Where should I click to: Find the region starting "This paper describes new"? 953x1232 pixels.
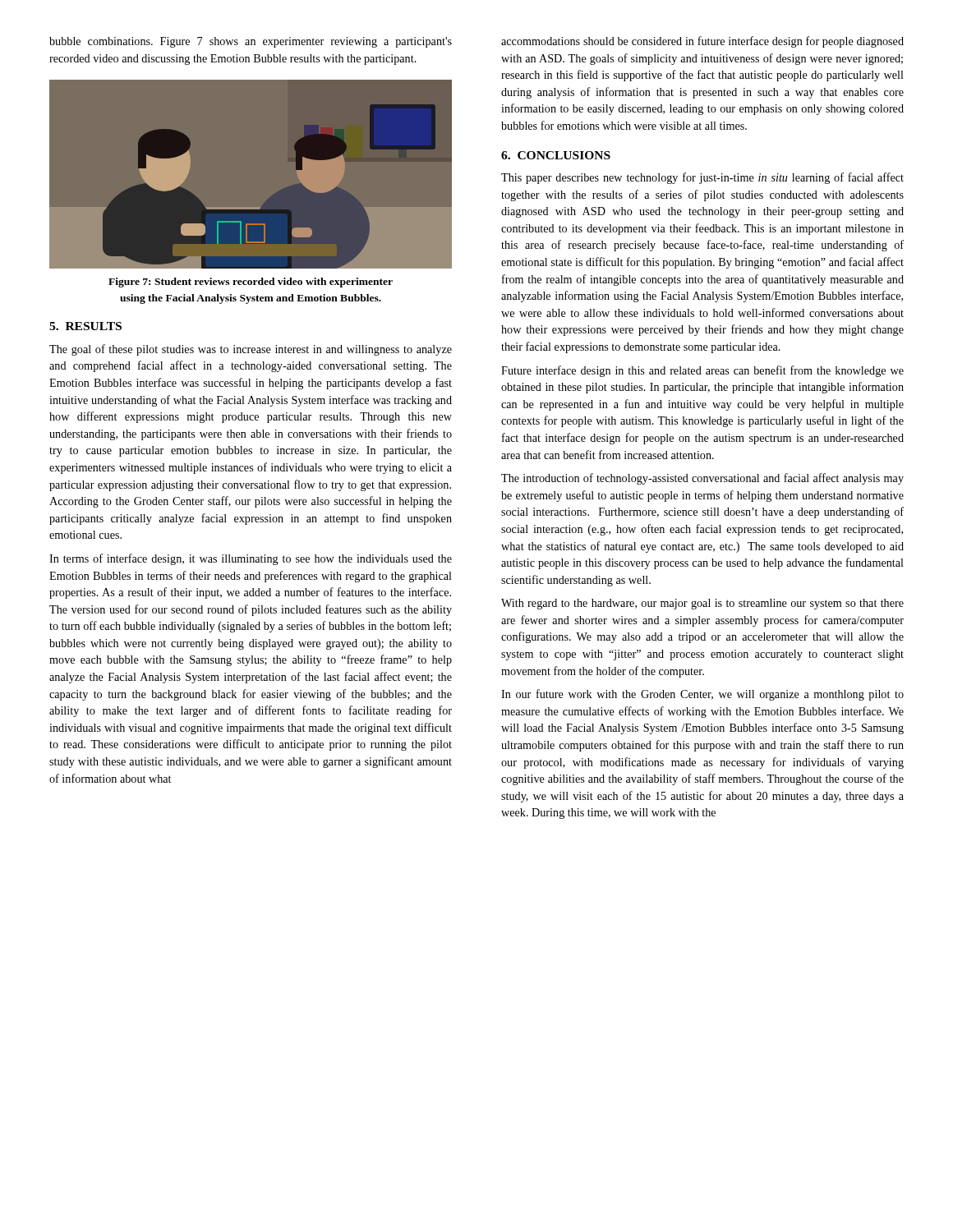pos(702,262)
